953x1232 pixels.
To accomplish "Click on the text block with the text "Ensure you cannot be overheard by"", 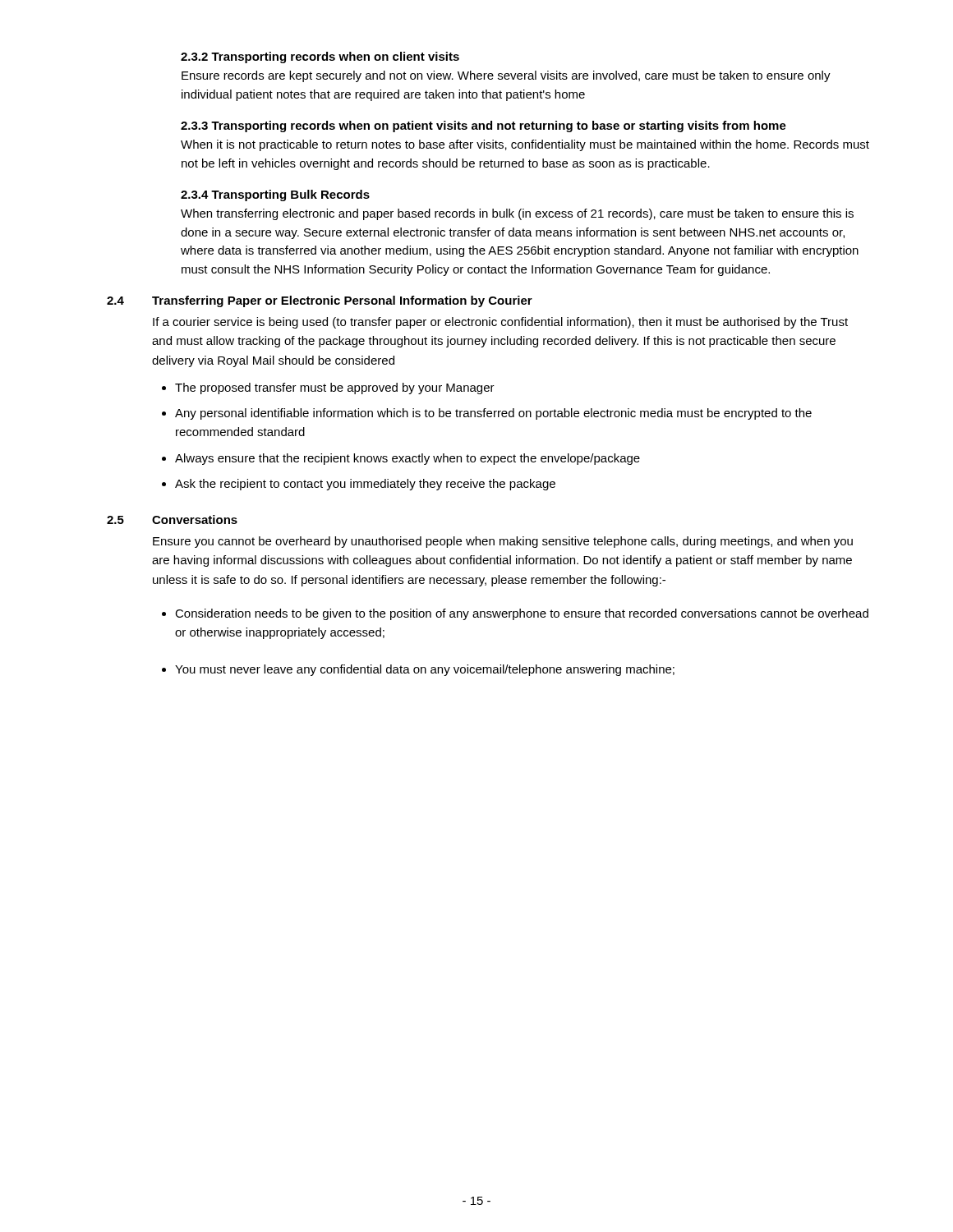I will (x=503, y=560).
